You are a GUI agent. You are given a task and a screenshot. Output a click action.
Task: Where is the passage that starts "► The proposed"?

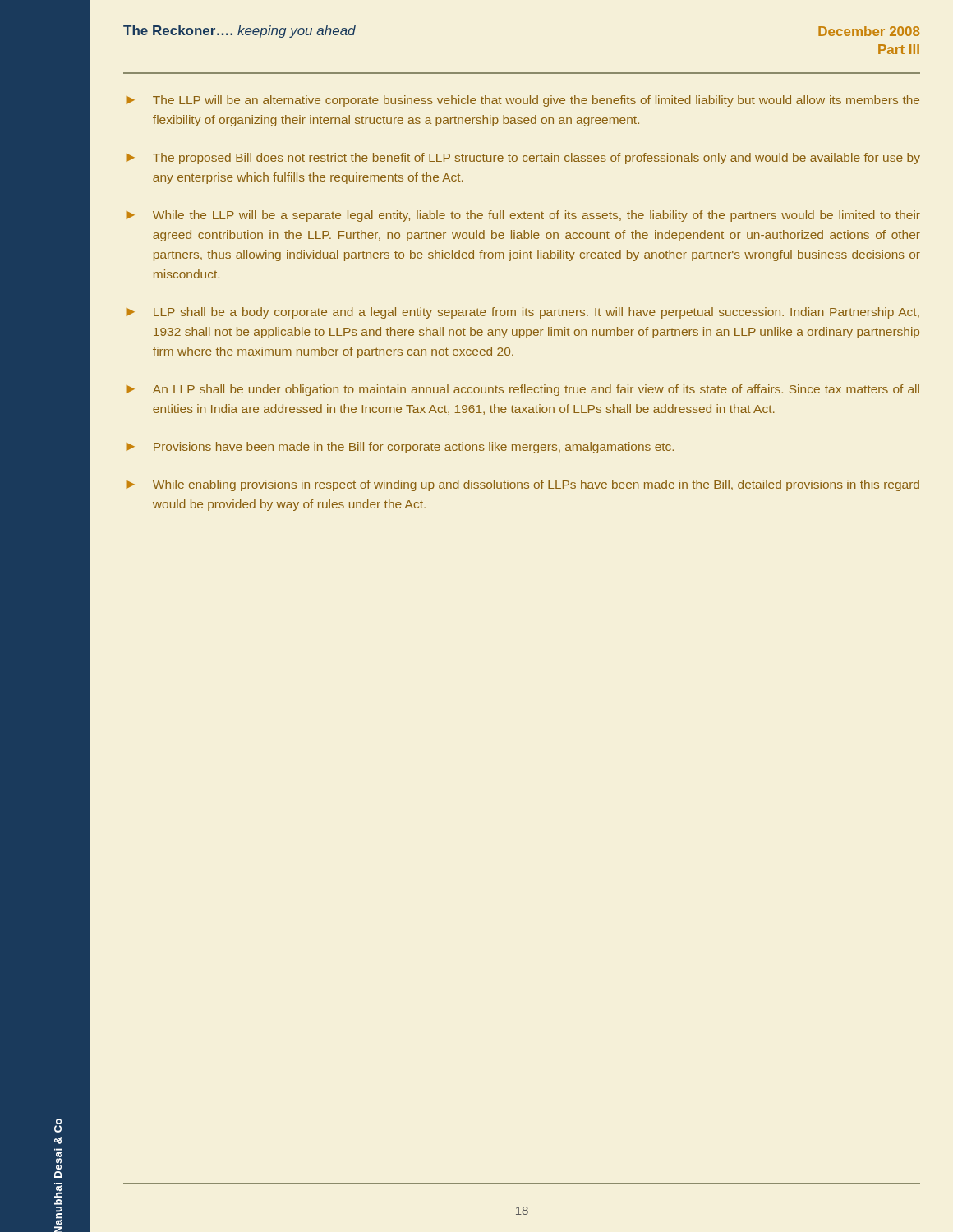pos(522,168)
